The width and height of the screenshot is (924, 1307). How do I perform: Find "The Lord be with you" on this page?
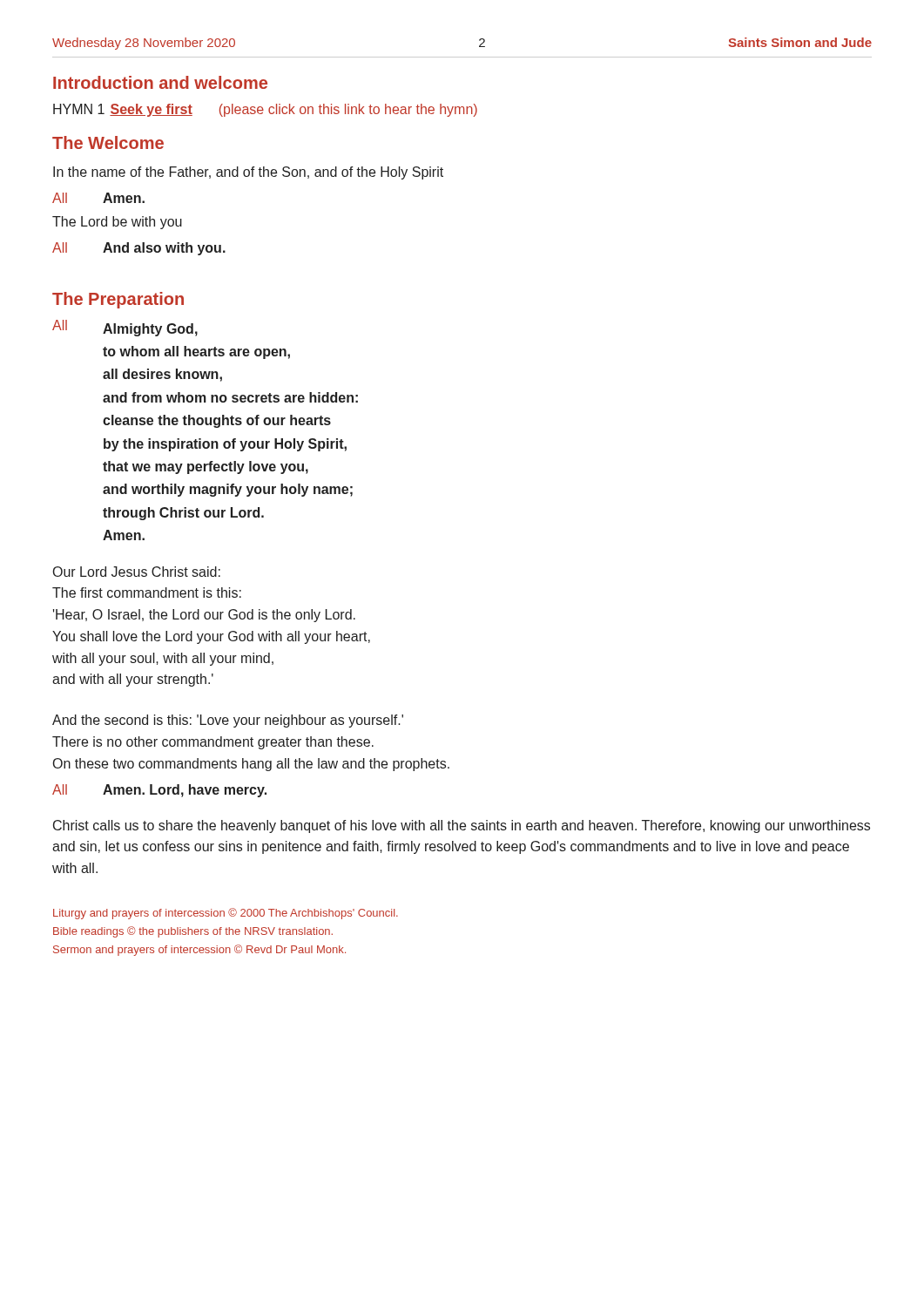tap(117, 222)
